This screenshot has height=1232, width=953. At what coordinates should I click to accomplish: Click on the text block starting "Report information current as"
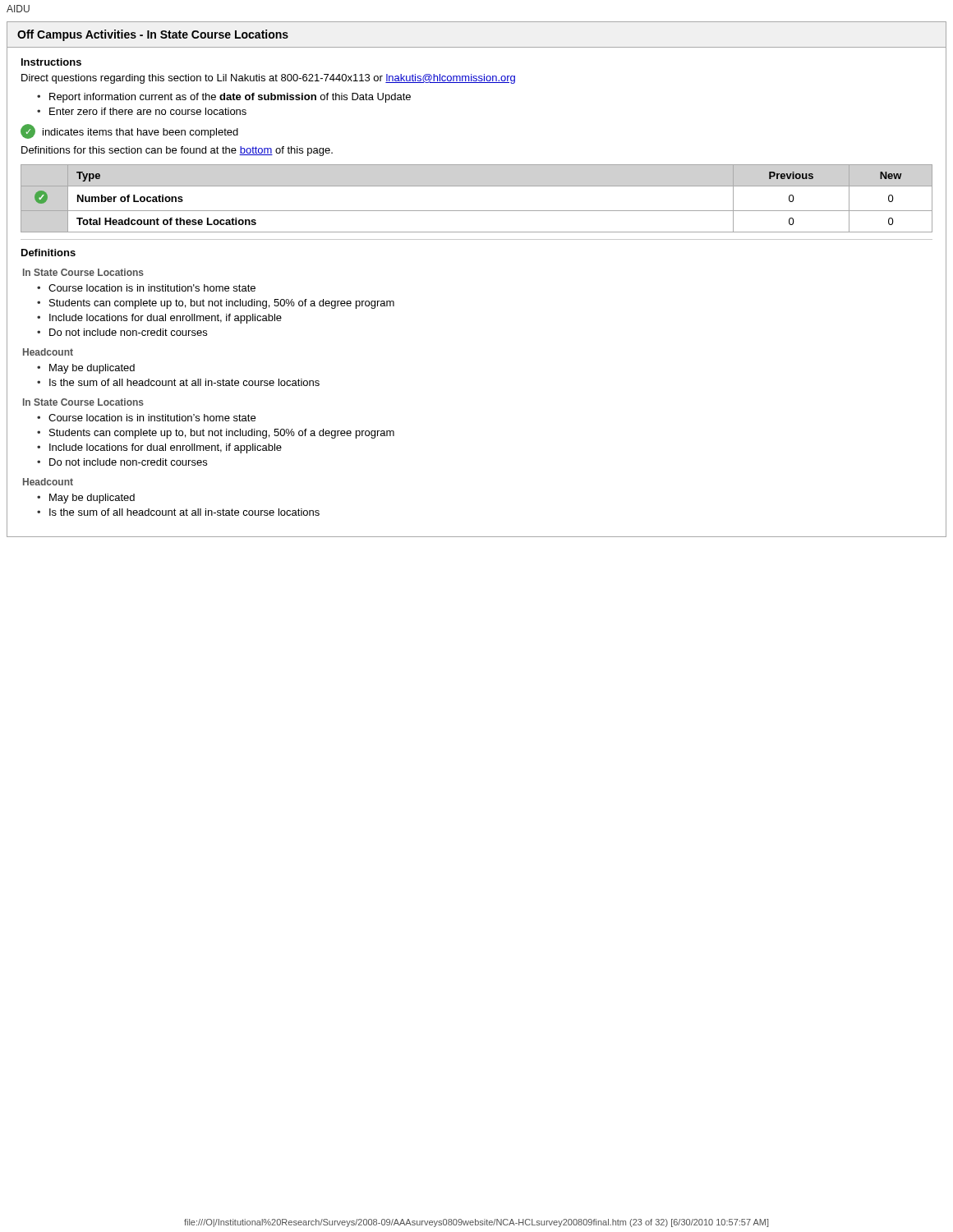click(230, 96)
